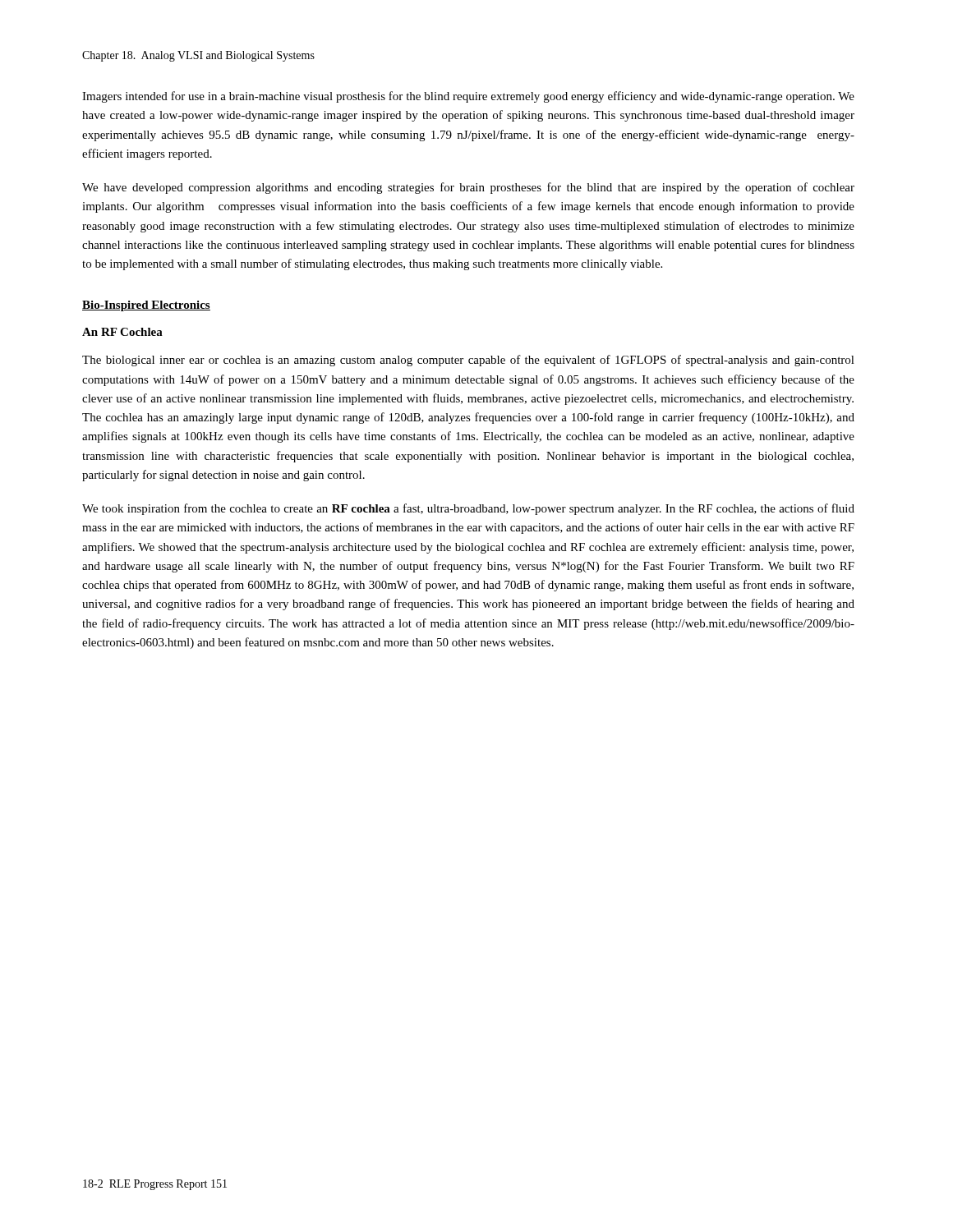
Task: Find the text block containing "We took inspiration from the cochlea to"
Action: 468,575
